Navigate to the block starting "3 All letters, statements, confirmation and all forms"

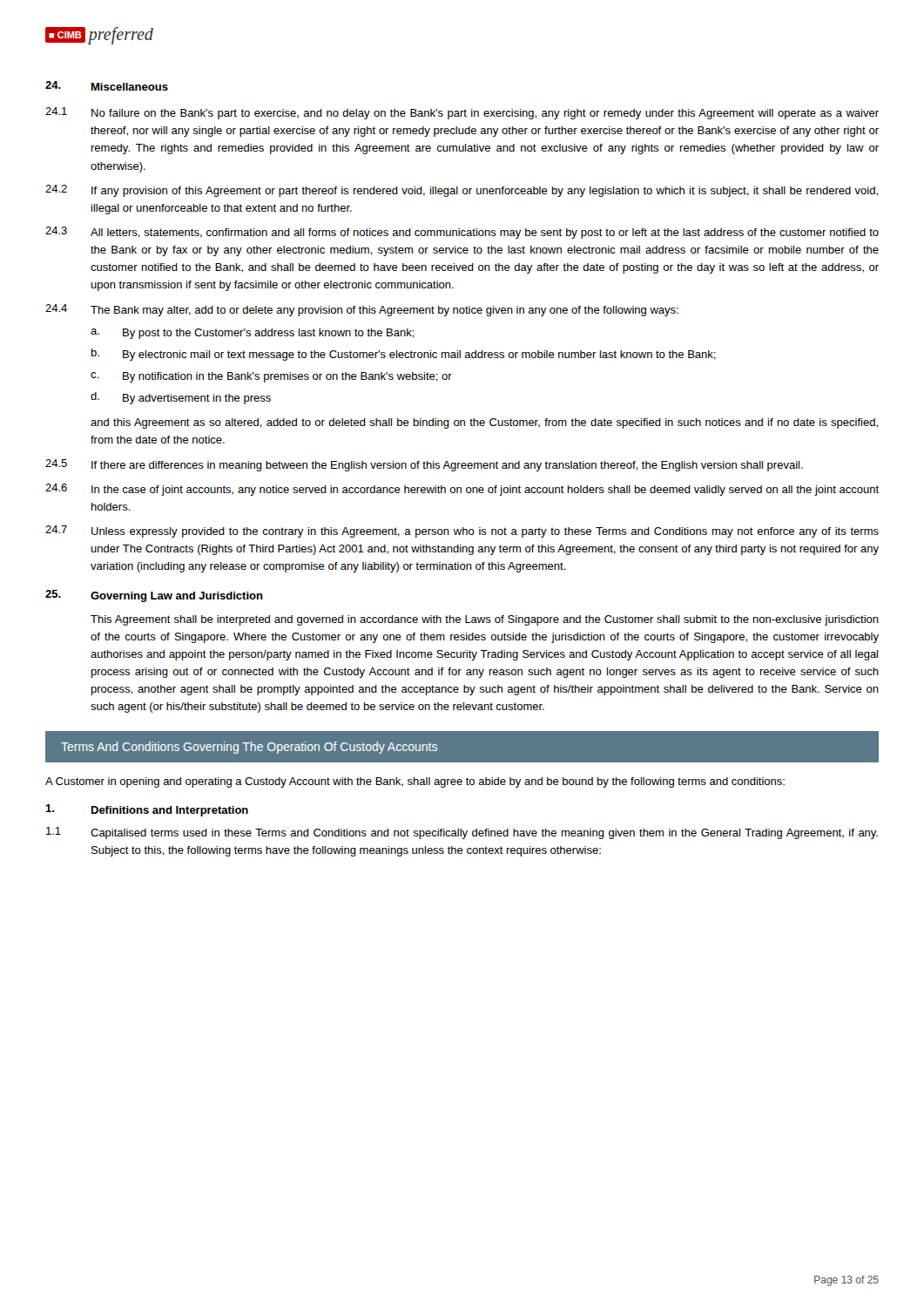(x=462, y=259)
